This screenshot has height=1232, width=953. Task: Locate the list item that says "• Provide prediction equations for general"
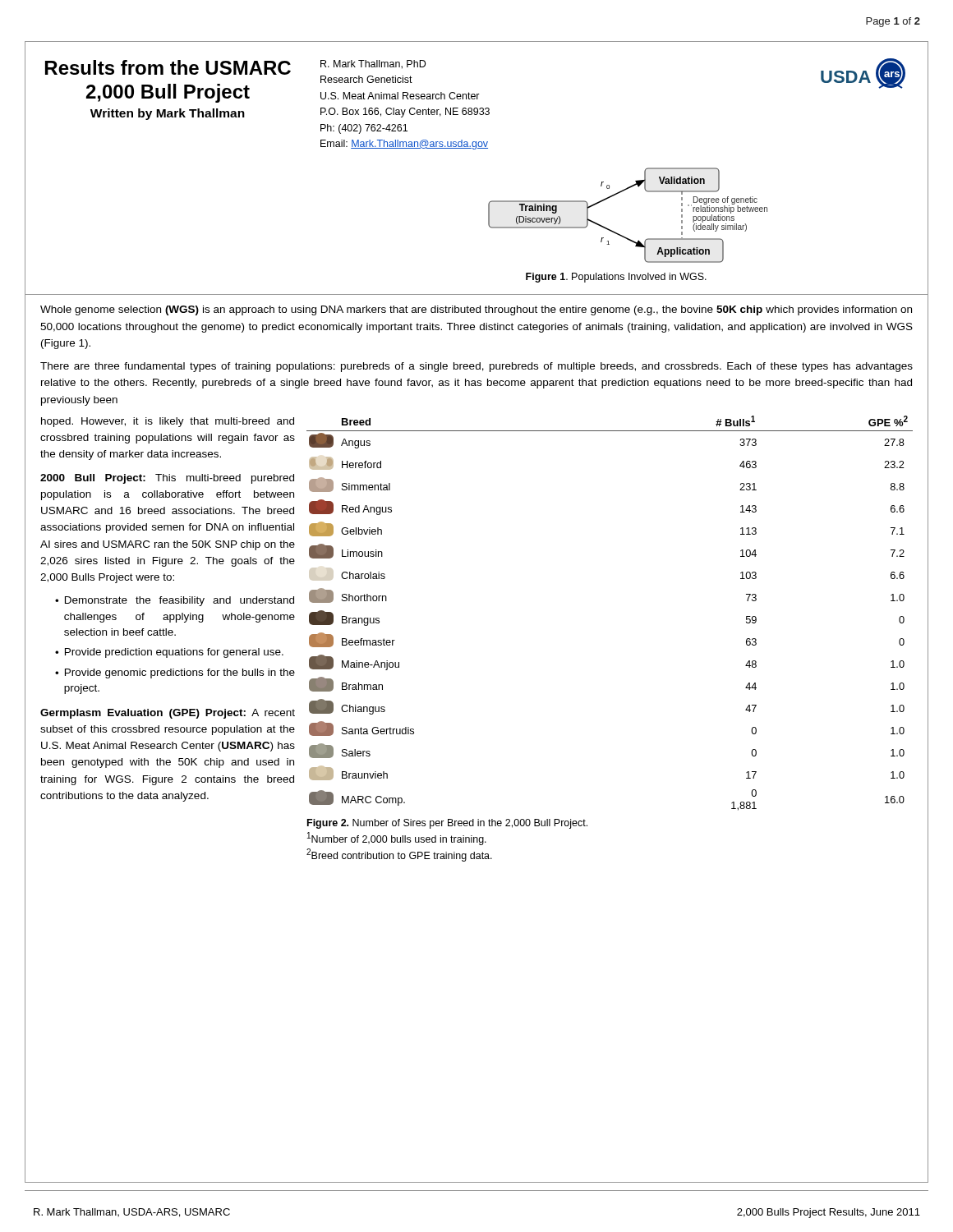tap(170, 652)
